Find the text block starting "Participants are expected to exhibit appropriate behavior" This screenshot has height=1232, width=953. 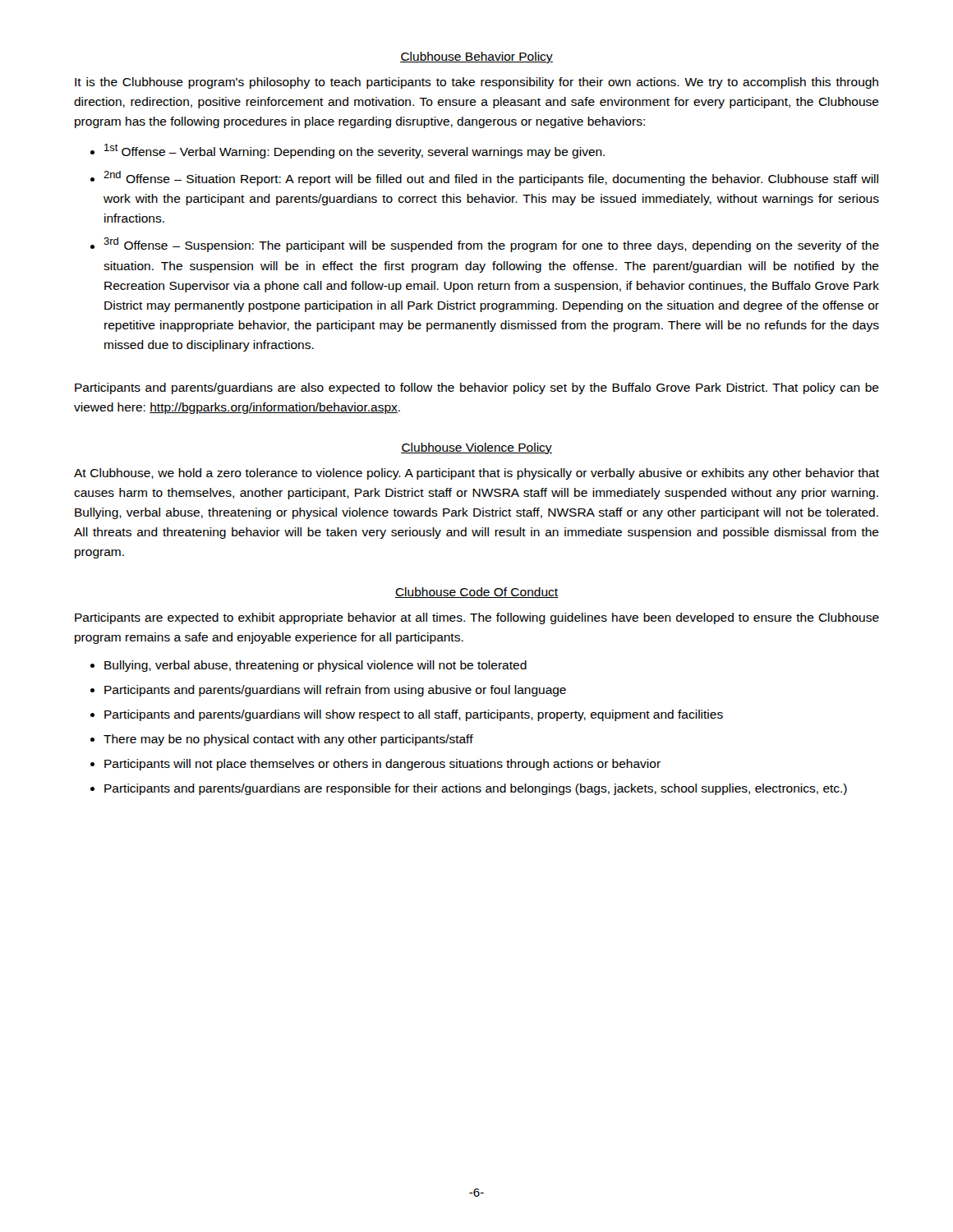(476, 627)
